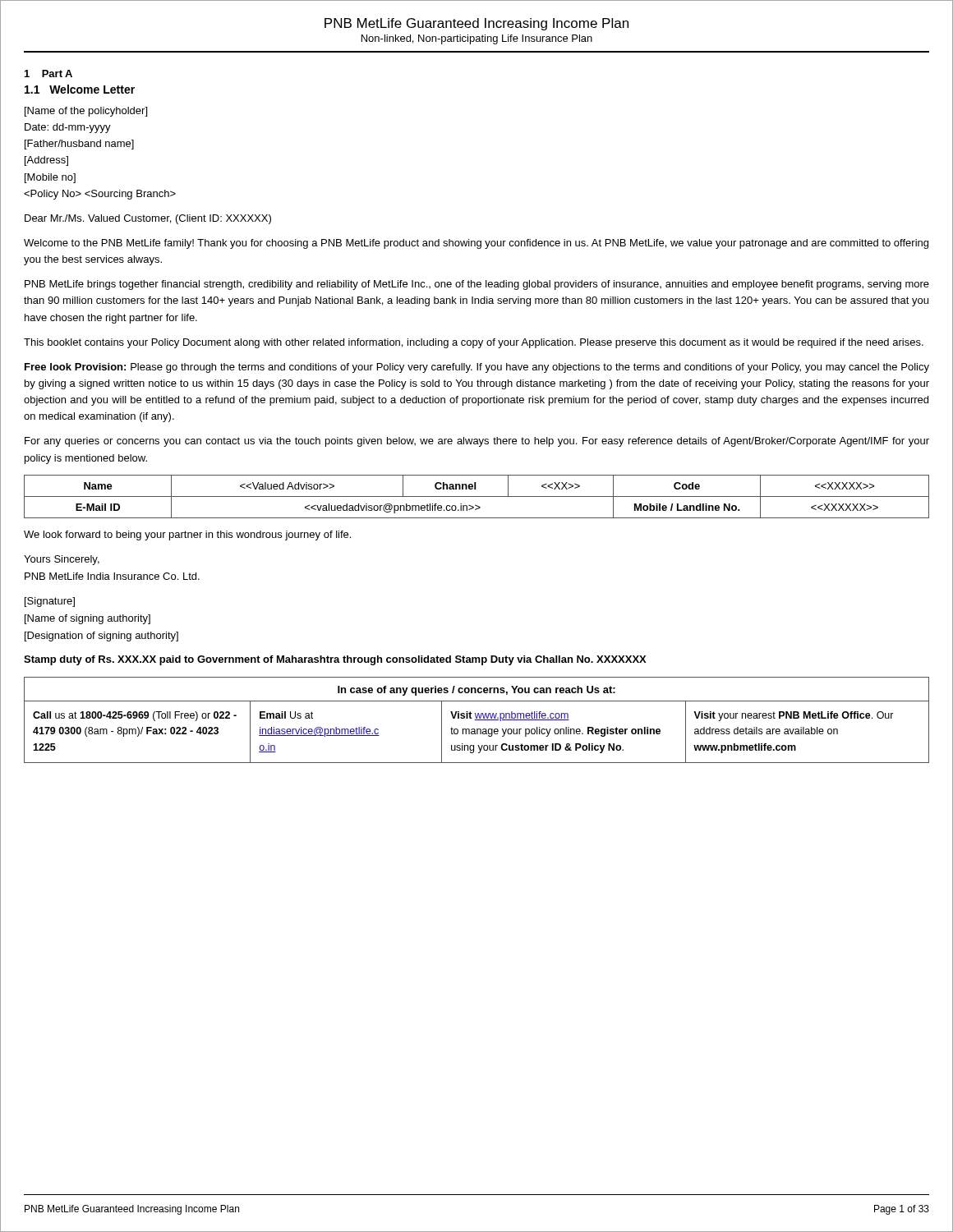This screenshot has height=1232, width=953.
Task: Click on the region starting "Free look Provision: Please"
Action: point(476,391)
